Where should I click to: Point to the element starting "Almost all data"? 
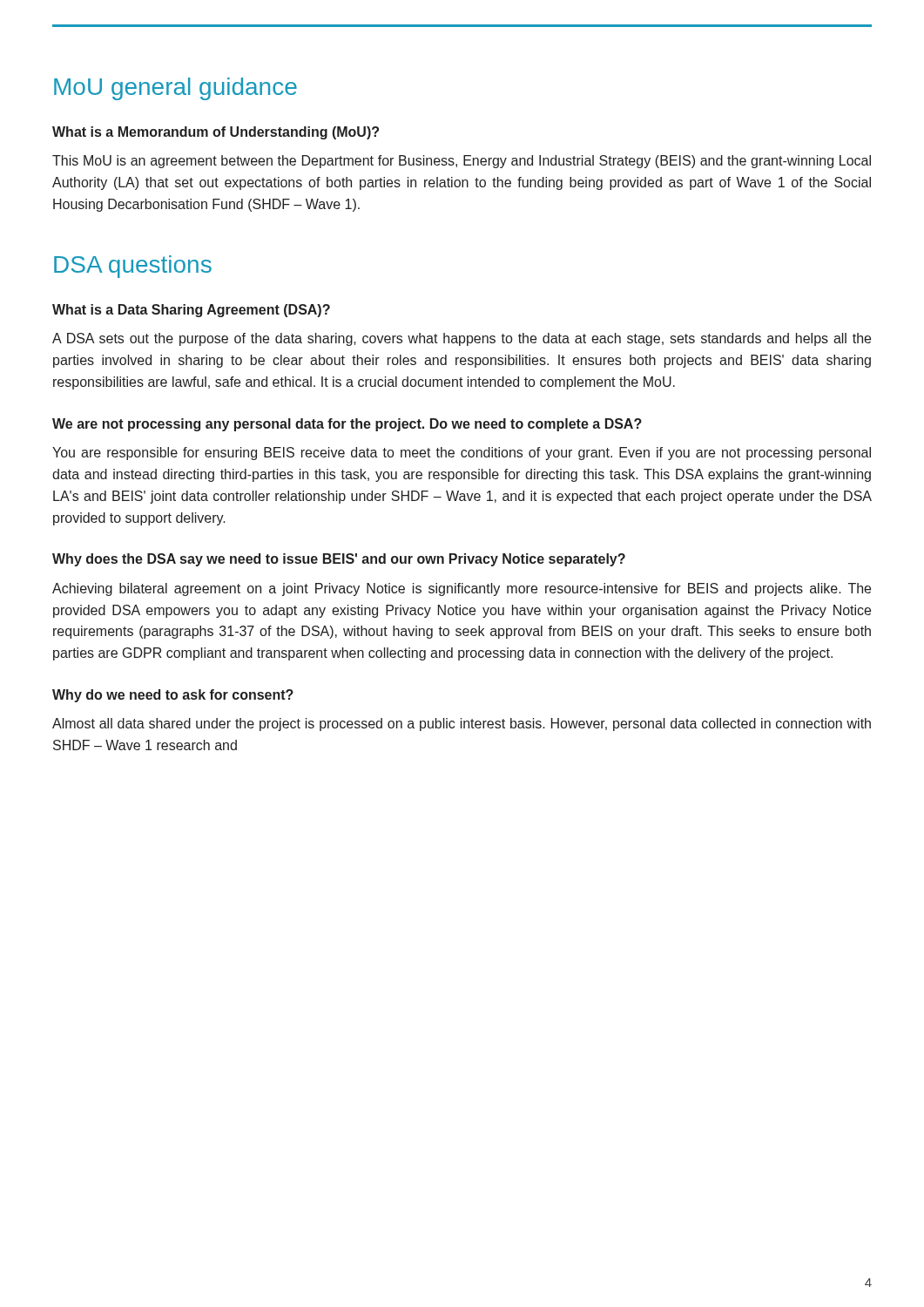[x=462, y=736]
